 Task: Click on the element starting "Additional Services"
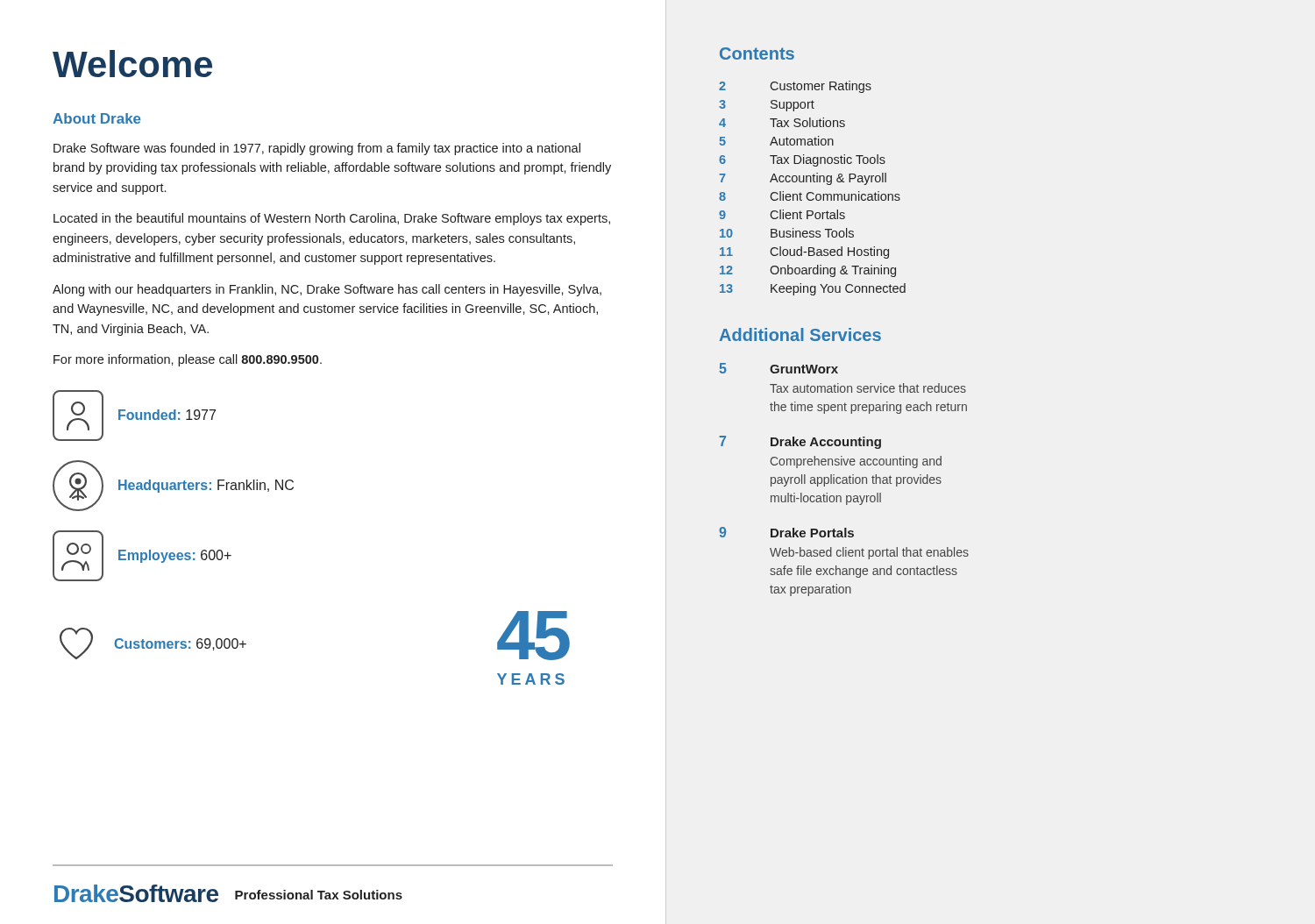[800, 335]
